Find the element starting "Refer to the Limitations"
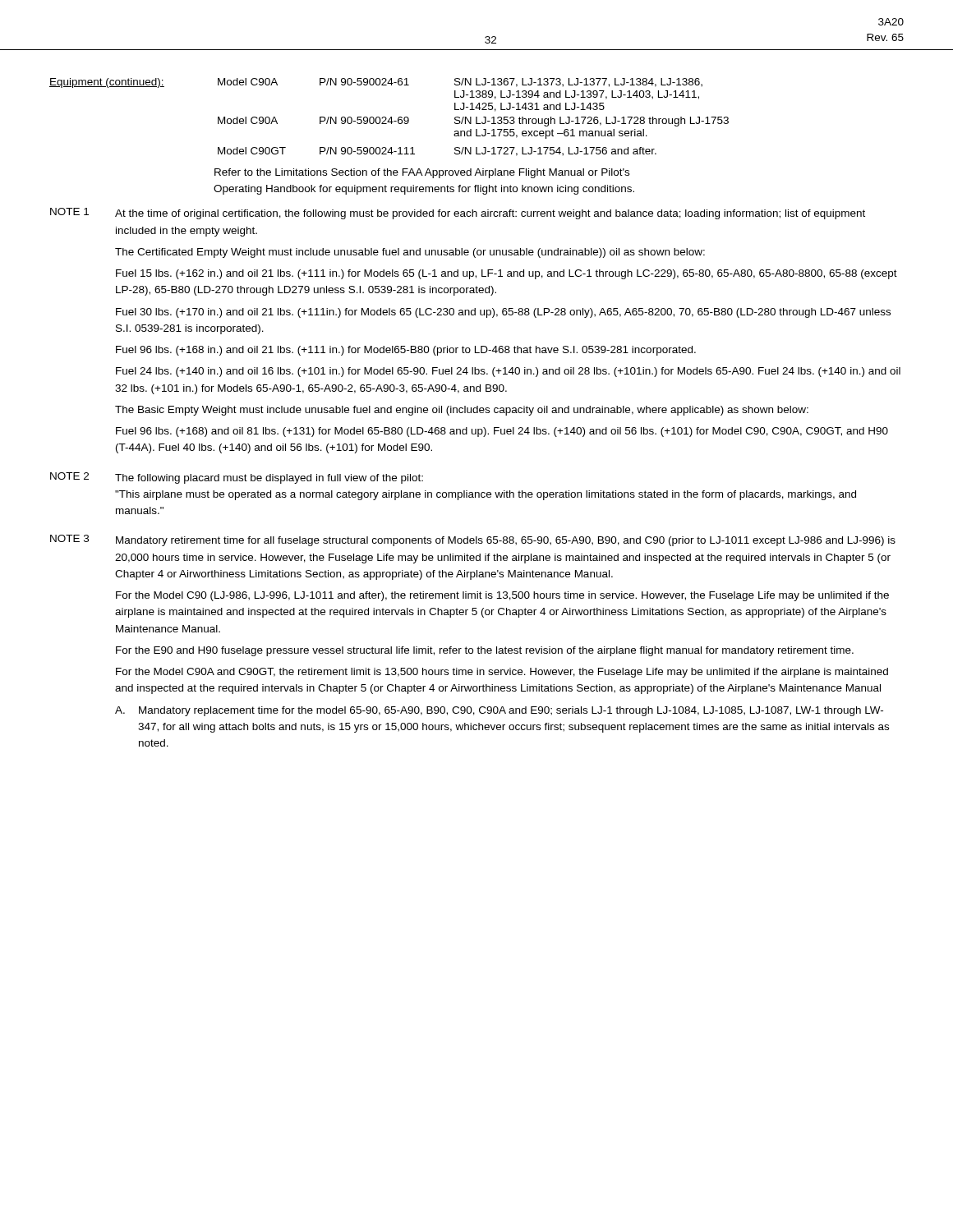The width and height of the screenshot is (953, 1232). click(424, 180)
